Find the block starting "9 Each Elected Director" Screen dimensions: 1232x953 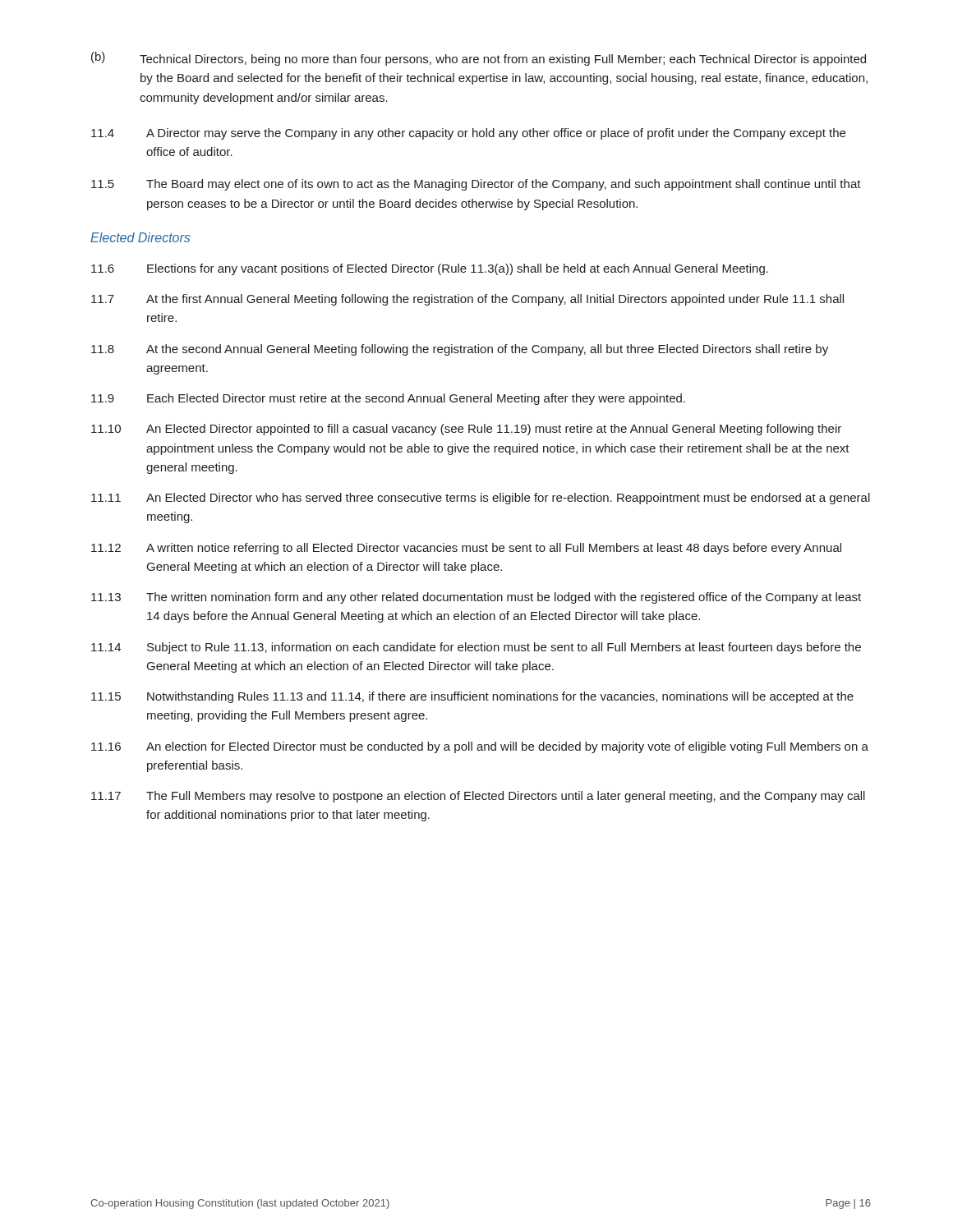[x=388, y=398]
